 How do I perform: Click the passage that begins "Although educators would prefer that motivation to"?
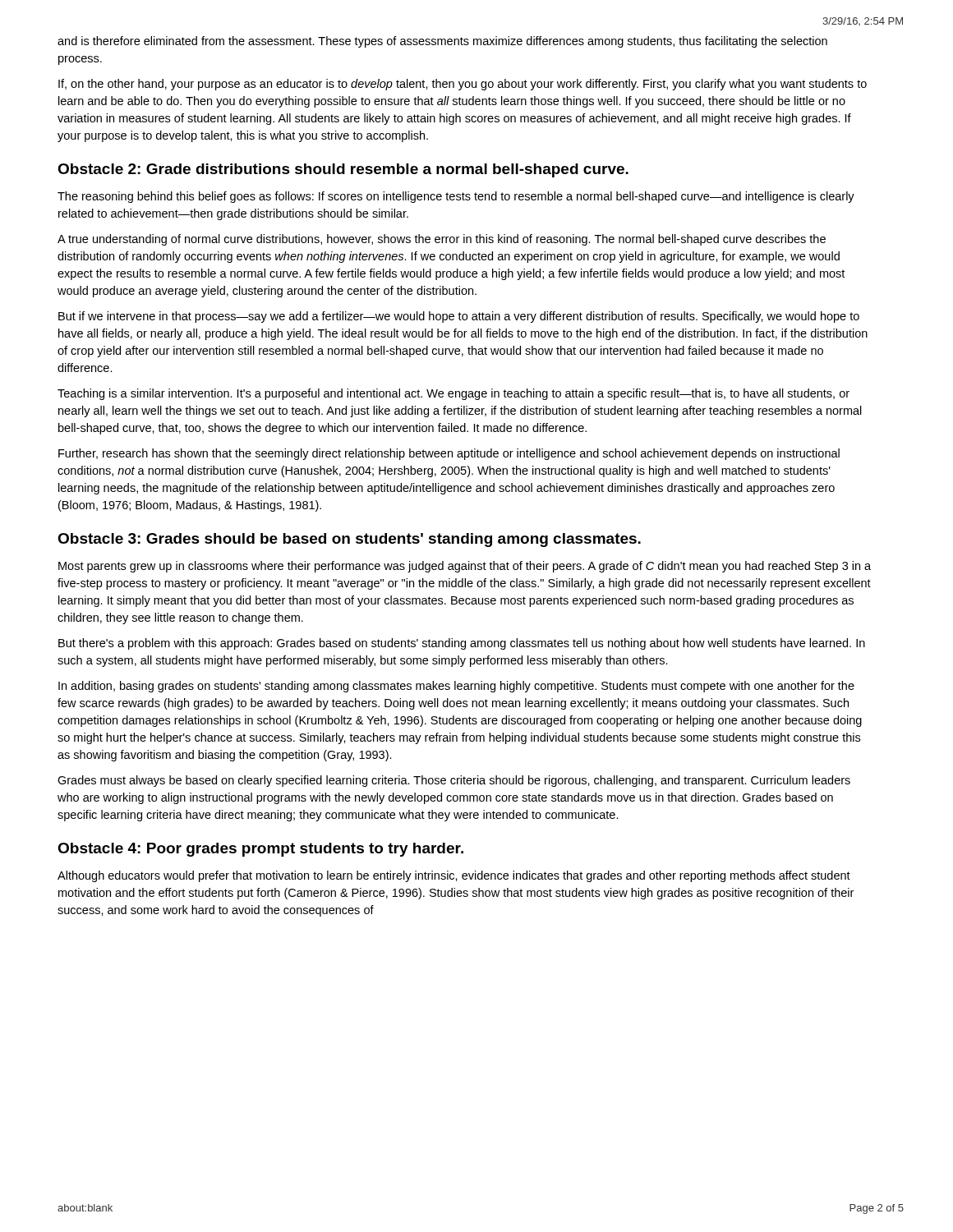pos(456,893)
